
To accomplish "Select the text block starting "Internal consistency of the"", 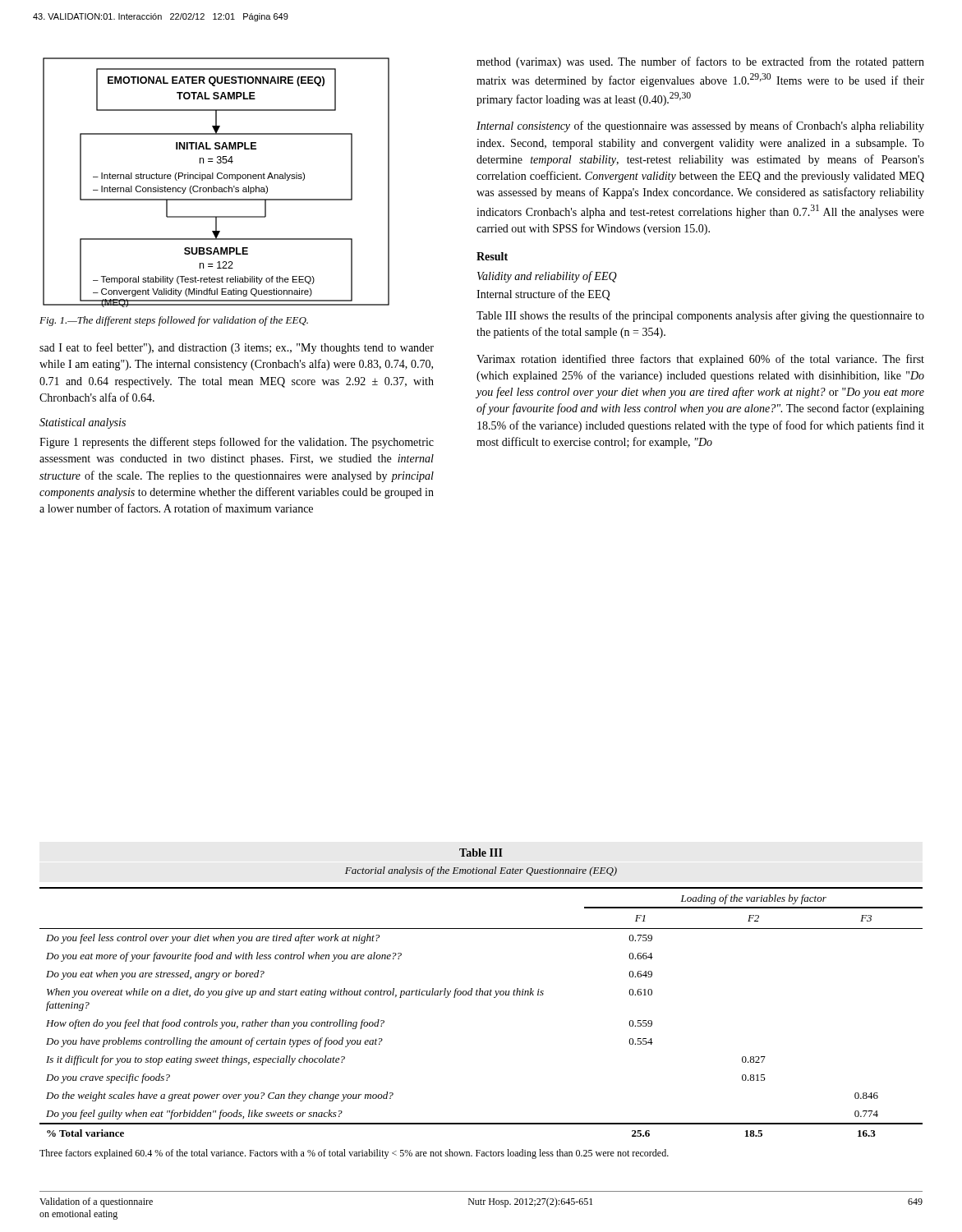I will click(700, 177).
